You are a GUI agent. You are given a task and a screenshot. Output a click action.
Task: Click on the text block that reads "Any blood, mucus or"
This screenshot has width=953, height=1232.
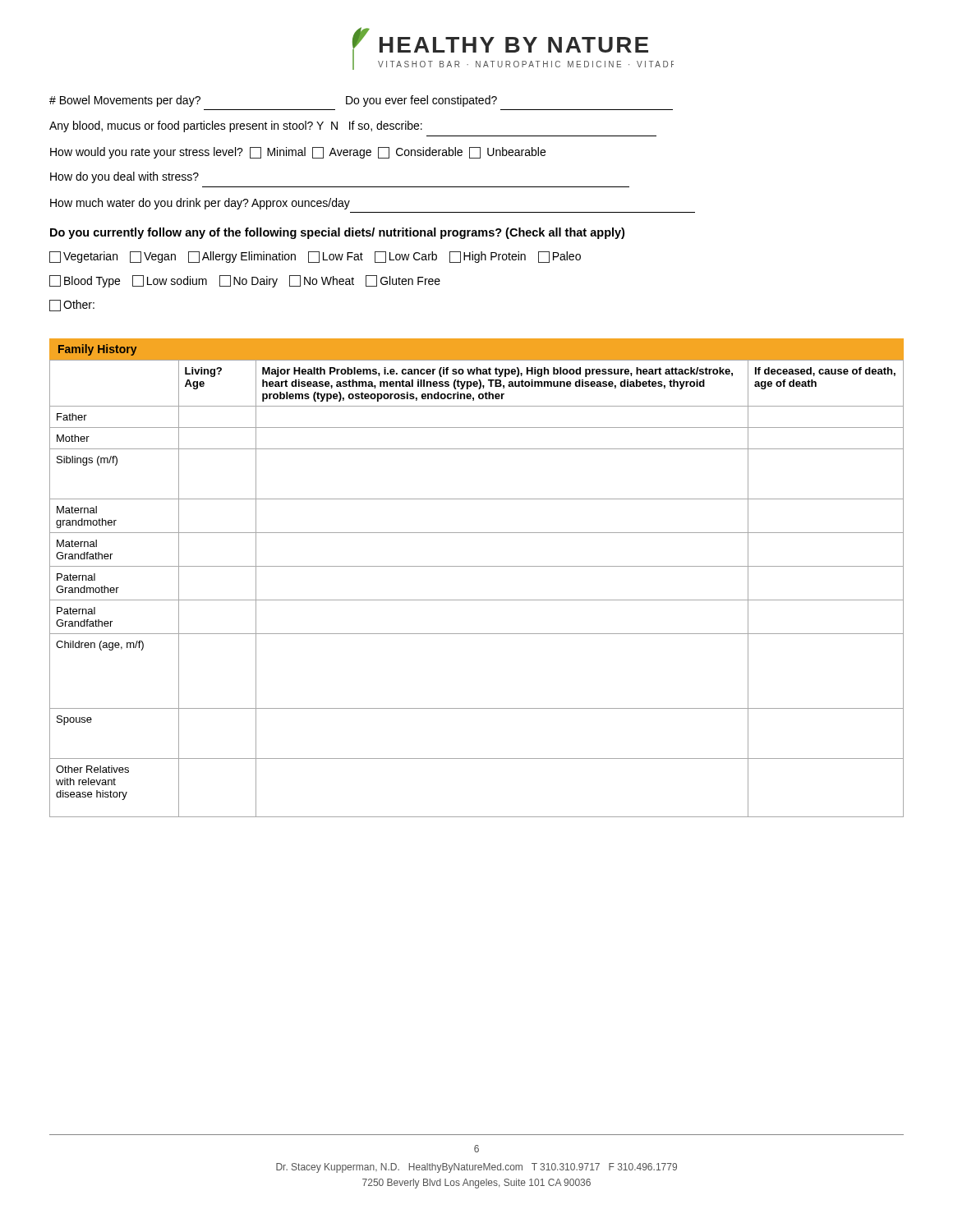[x=353, y=127]
